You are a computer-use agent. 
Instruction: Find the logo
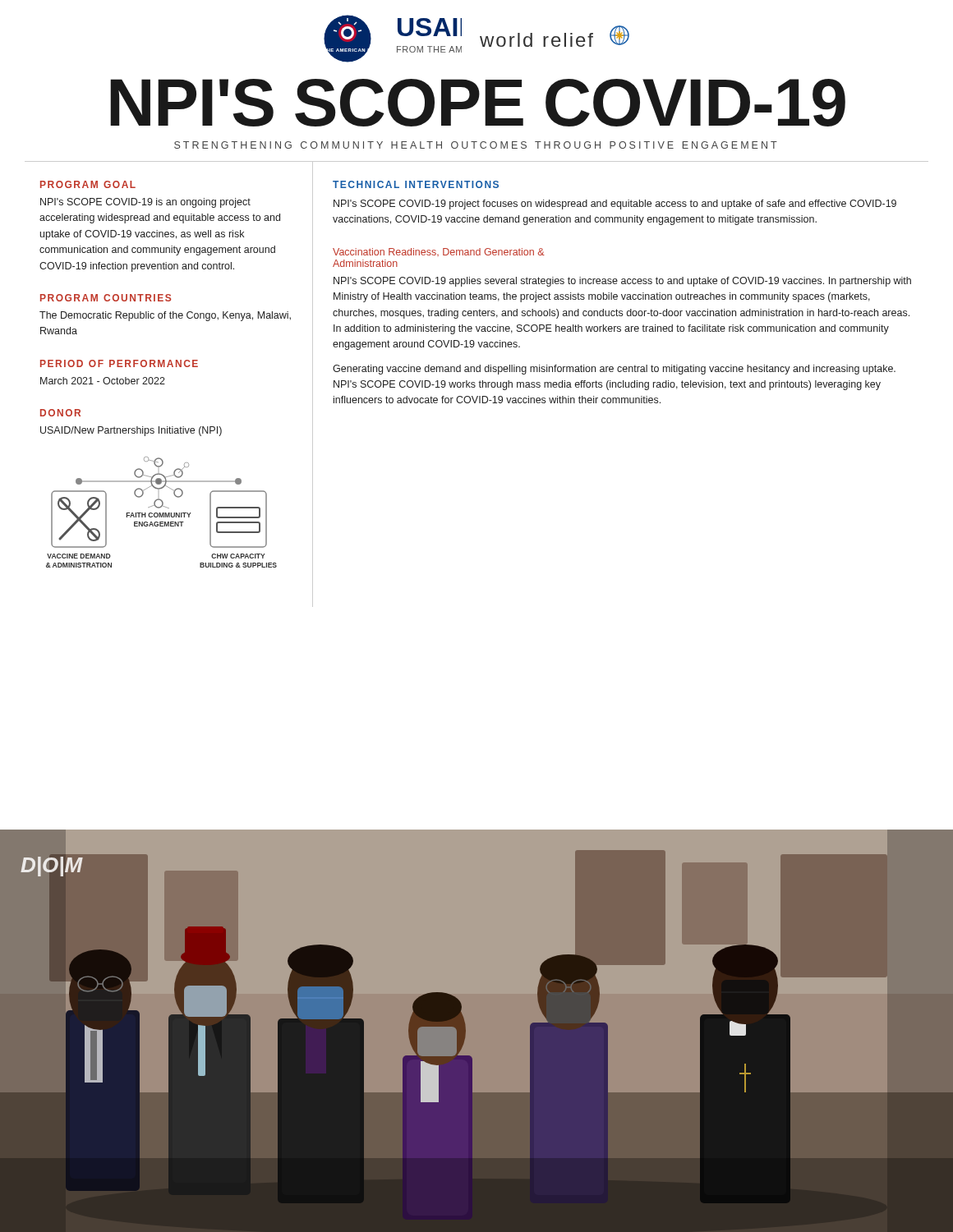coord(476,34)
